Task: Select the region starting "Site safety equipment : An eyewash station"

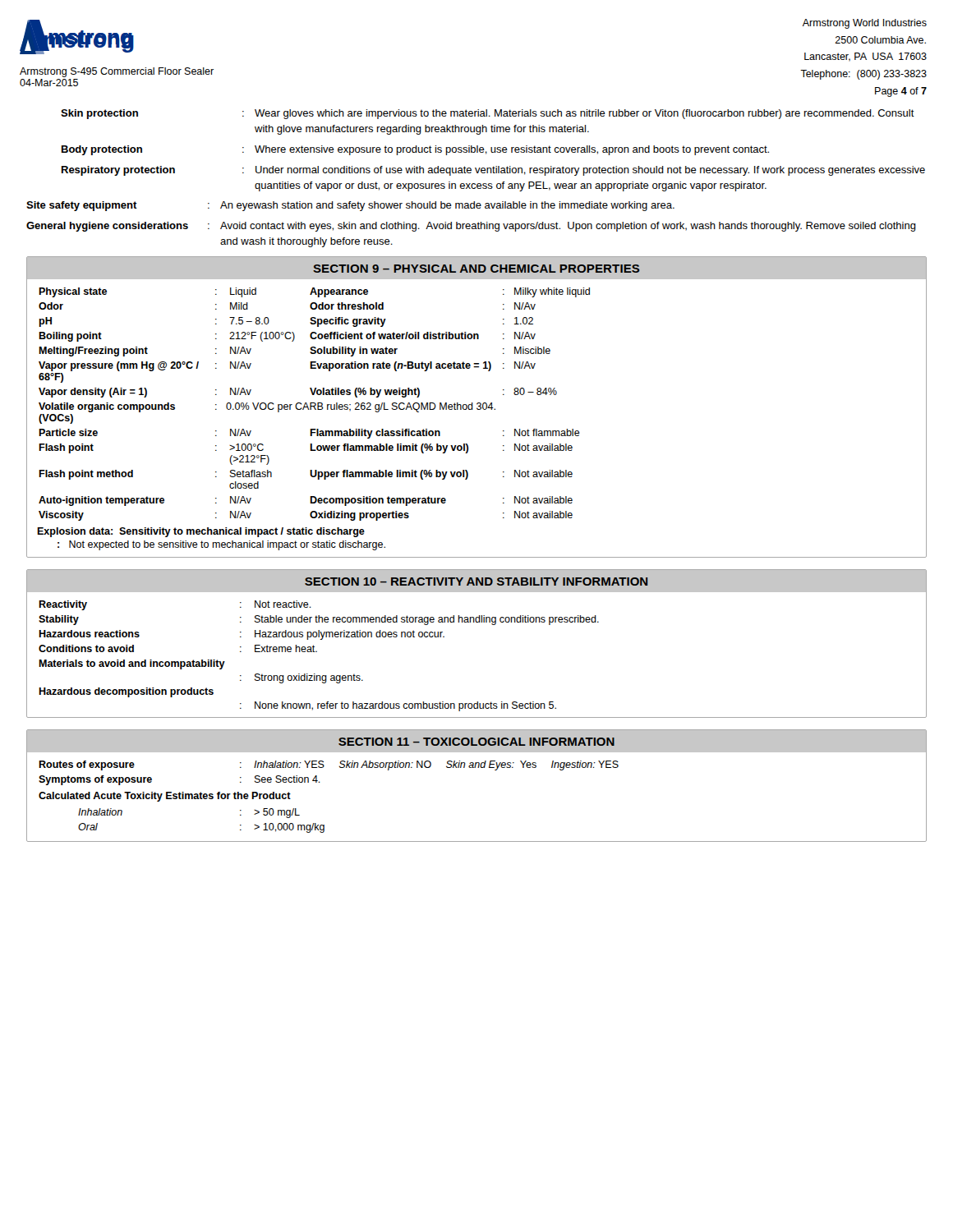Action: click(x=476, y=206)
